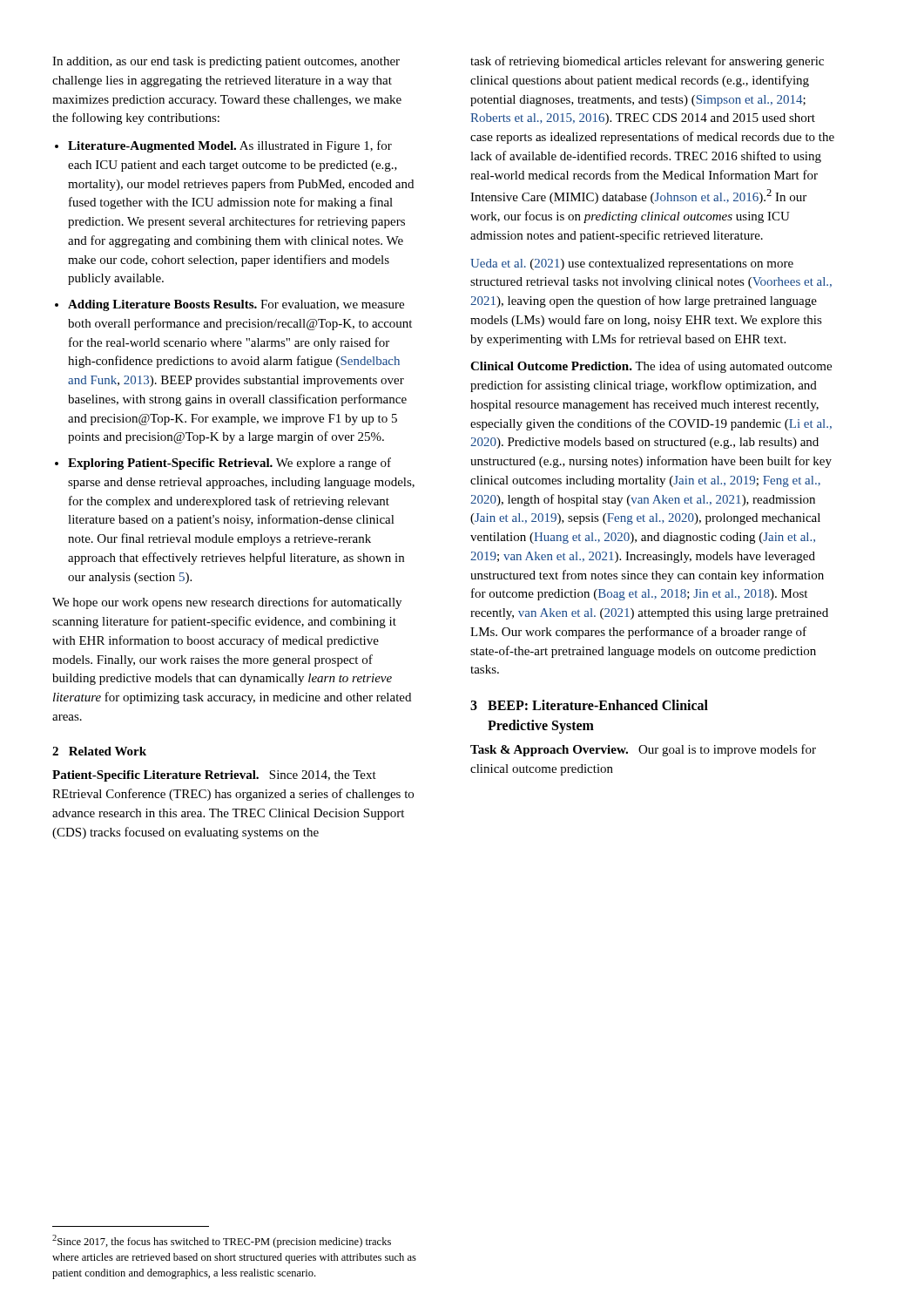The image size is (924, 1307).
Task: Where is the passage that starts "2Since 2017, the focus has switched"?
Action: pos(234,1252)
